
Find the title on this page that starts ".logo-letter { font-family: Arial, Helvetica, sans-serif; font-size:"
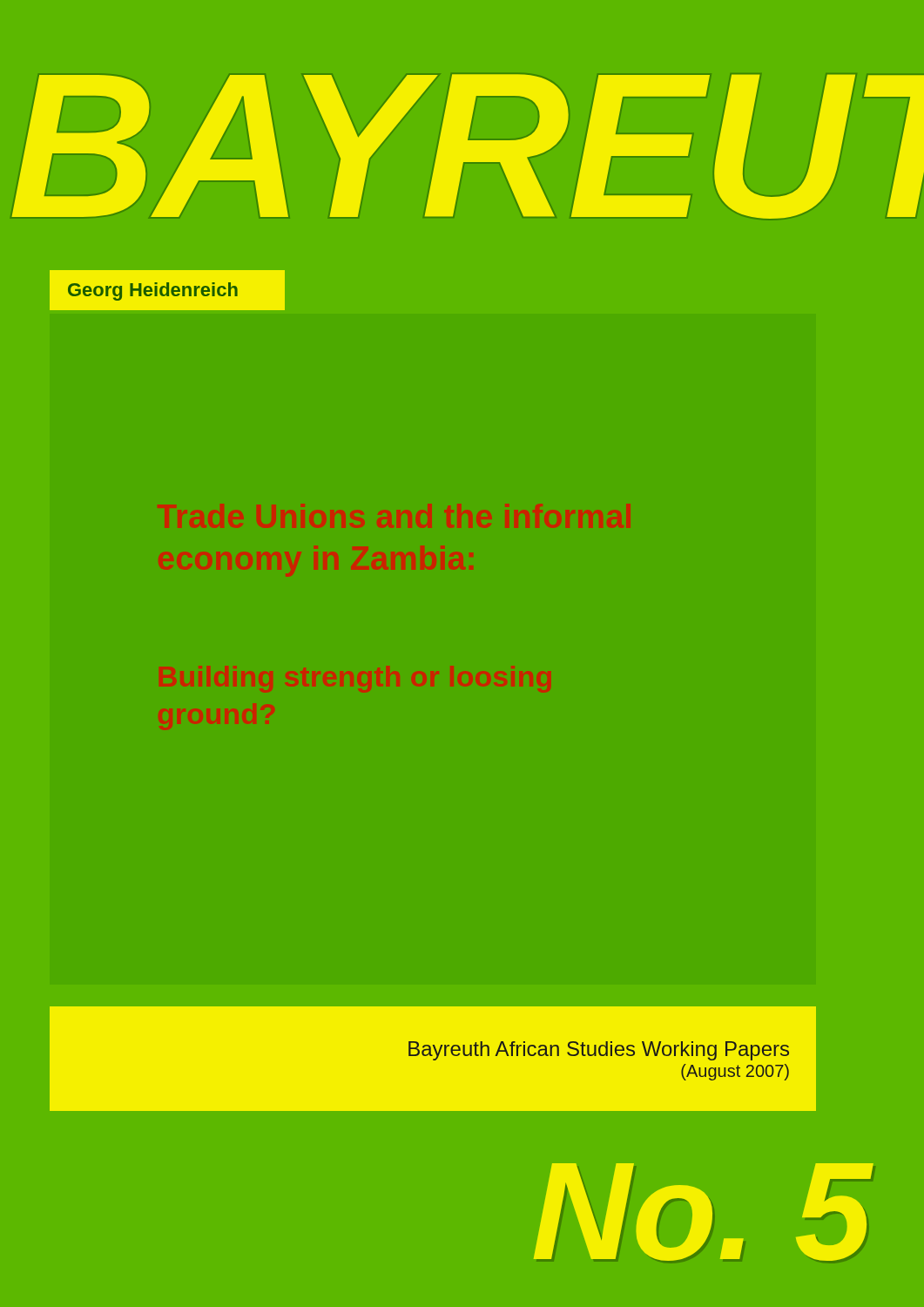point(462,118)
